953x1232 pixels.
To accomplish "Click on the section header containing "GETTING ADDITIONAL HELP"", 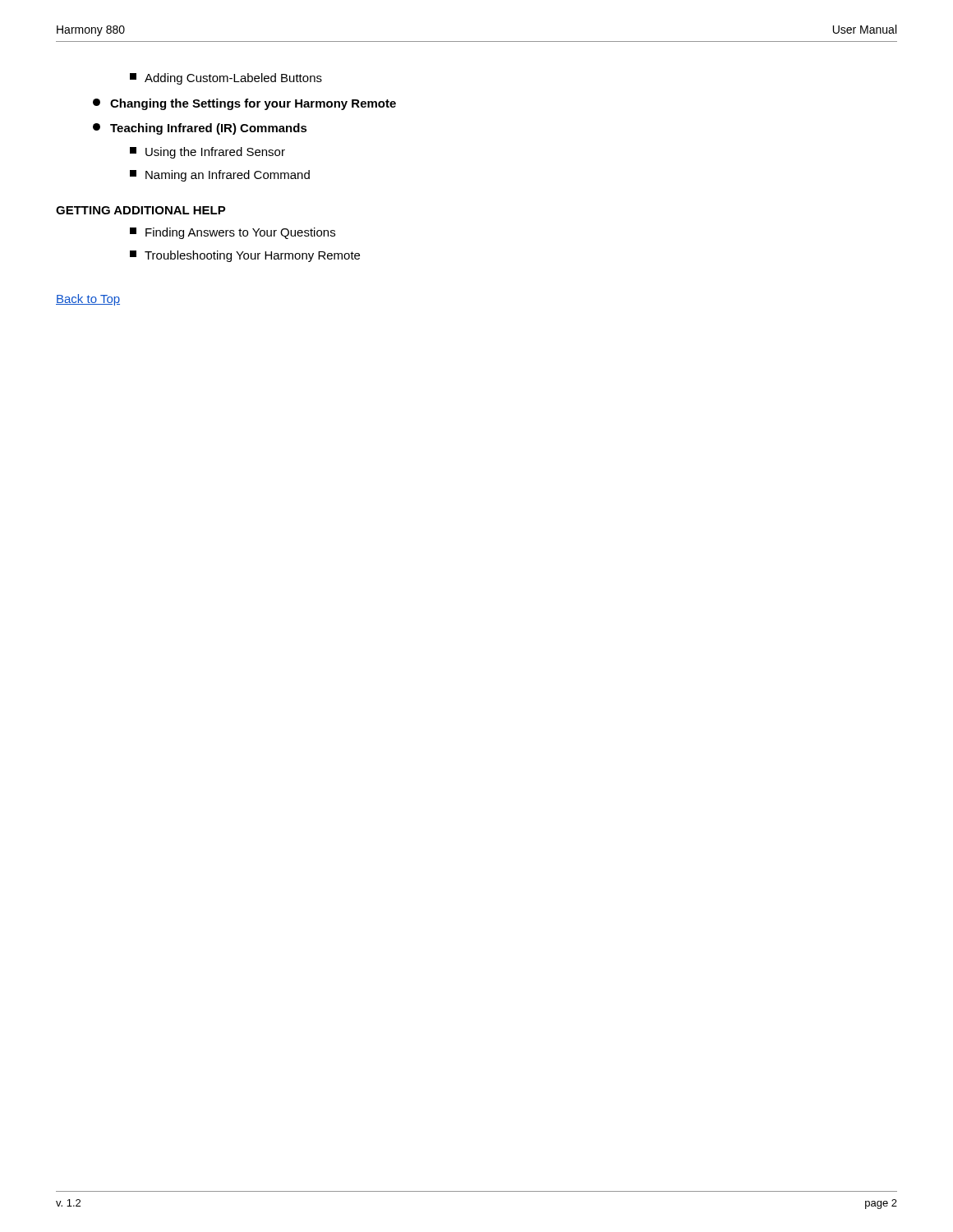I will pyautogui.click(x=141, y=209).
